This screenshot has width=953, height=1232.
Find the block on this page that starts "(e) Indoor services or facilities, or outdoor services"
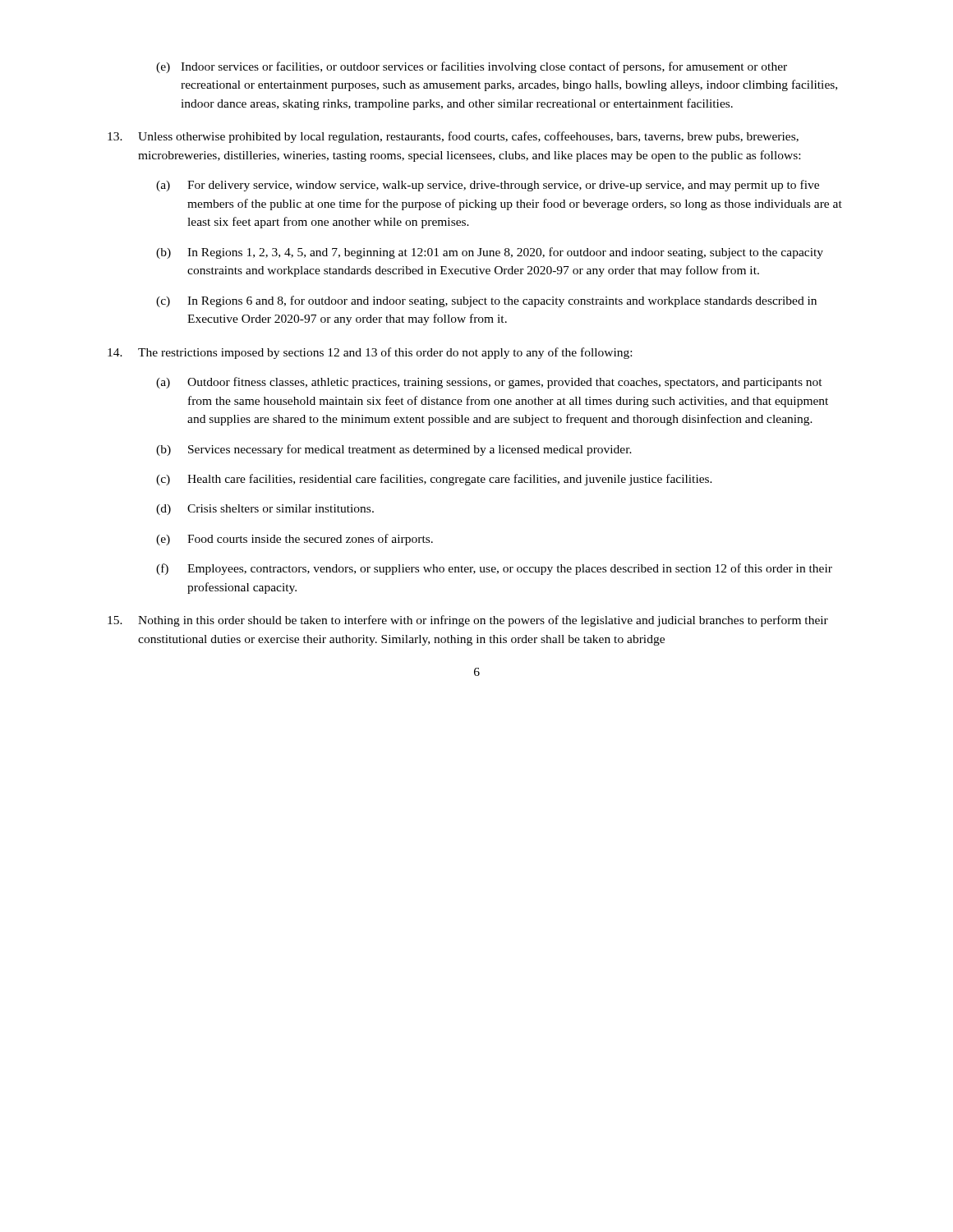coord(501,85)
